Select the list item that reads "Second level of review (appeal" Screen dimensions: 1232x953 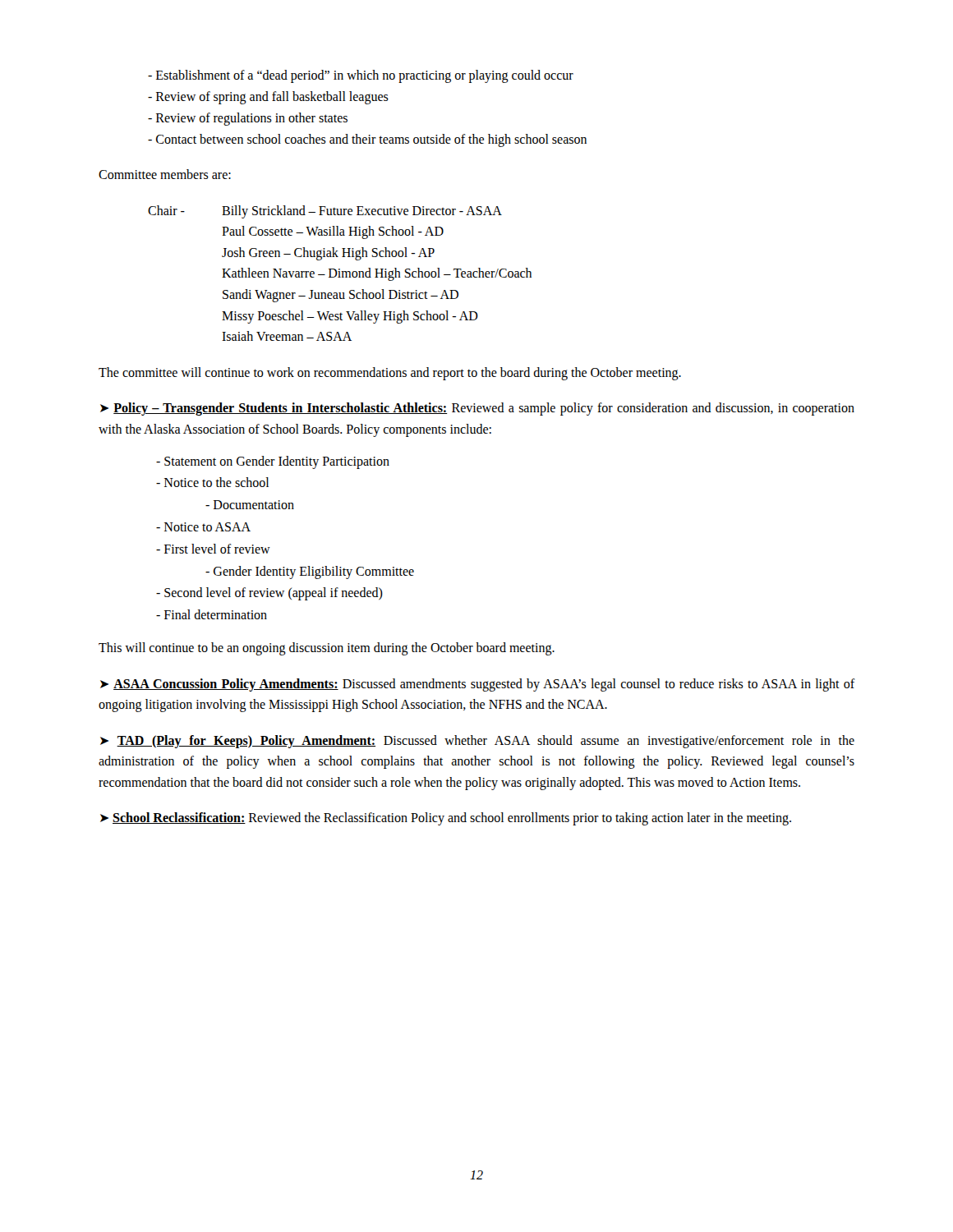click(x=269, y=593)
